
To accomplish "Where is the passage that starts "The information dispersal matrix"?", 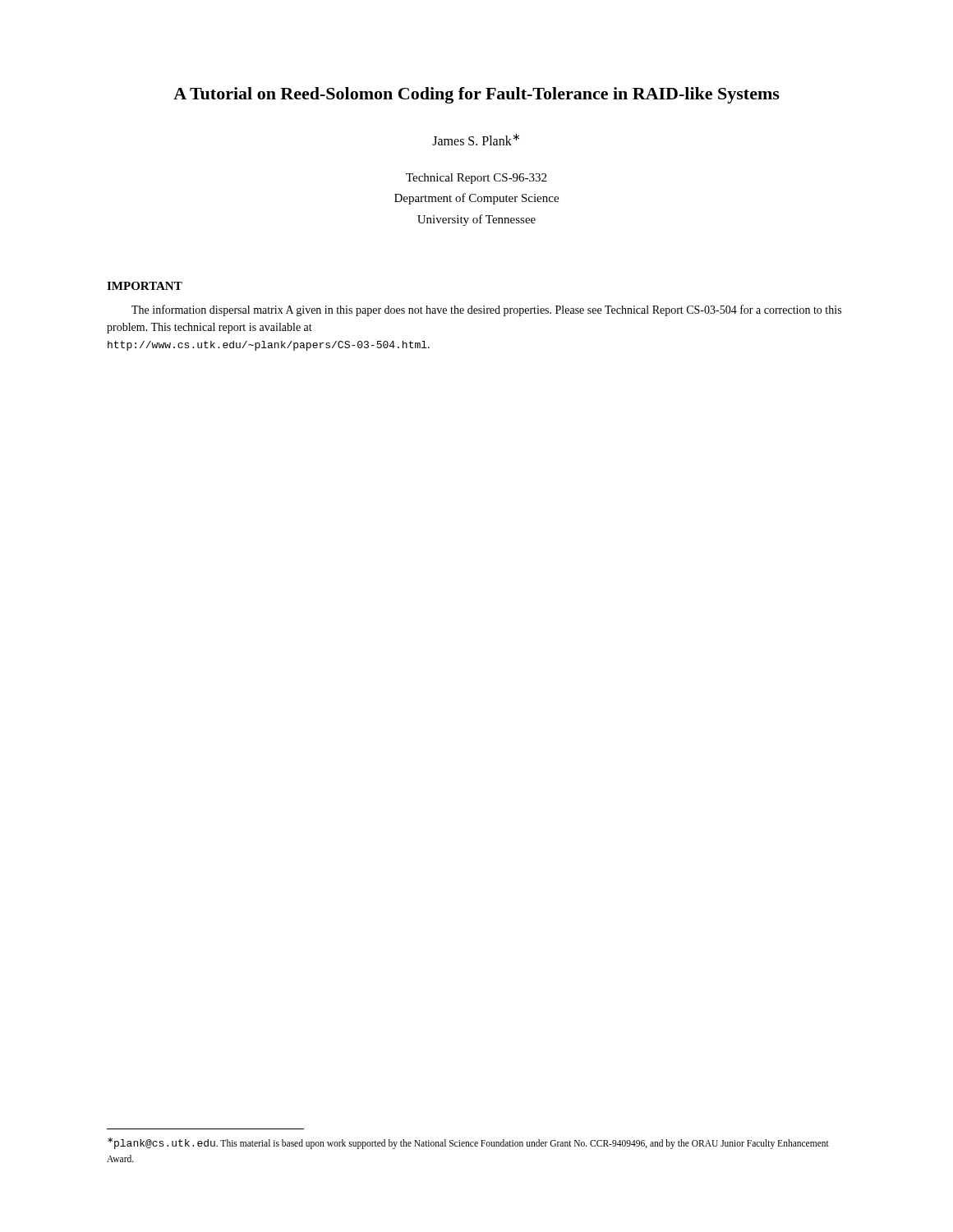I will [x=486, y=310].
